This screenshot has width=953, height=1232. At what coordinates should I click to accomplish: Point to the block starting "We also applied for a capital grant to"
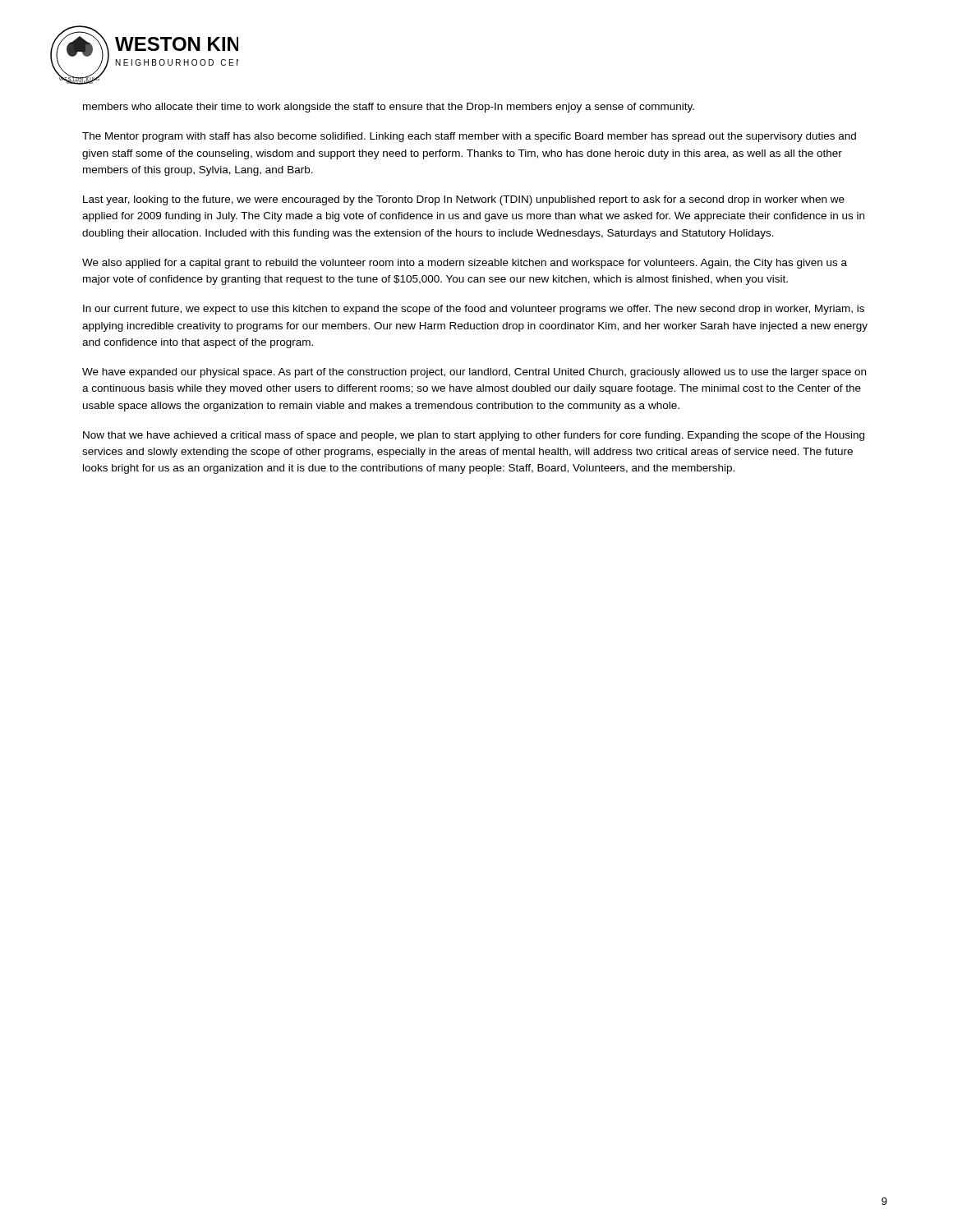click(x=476, y=271)
